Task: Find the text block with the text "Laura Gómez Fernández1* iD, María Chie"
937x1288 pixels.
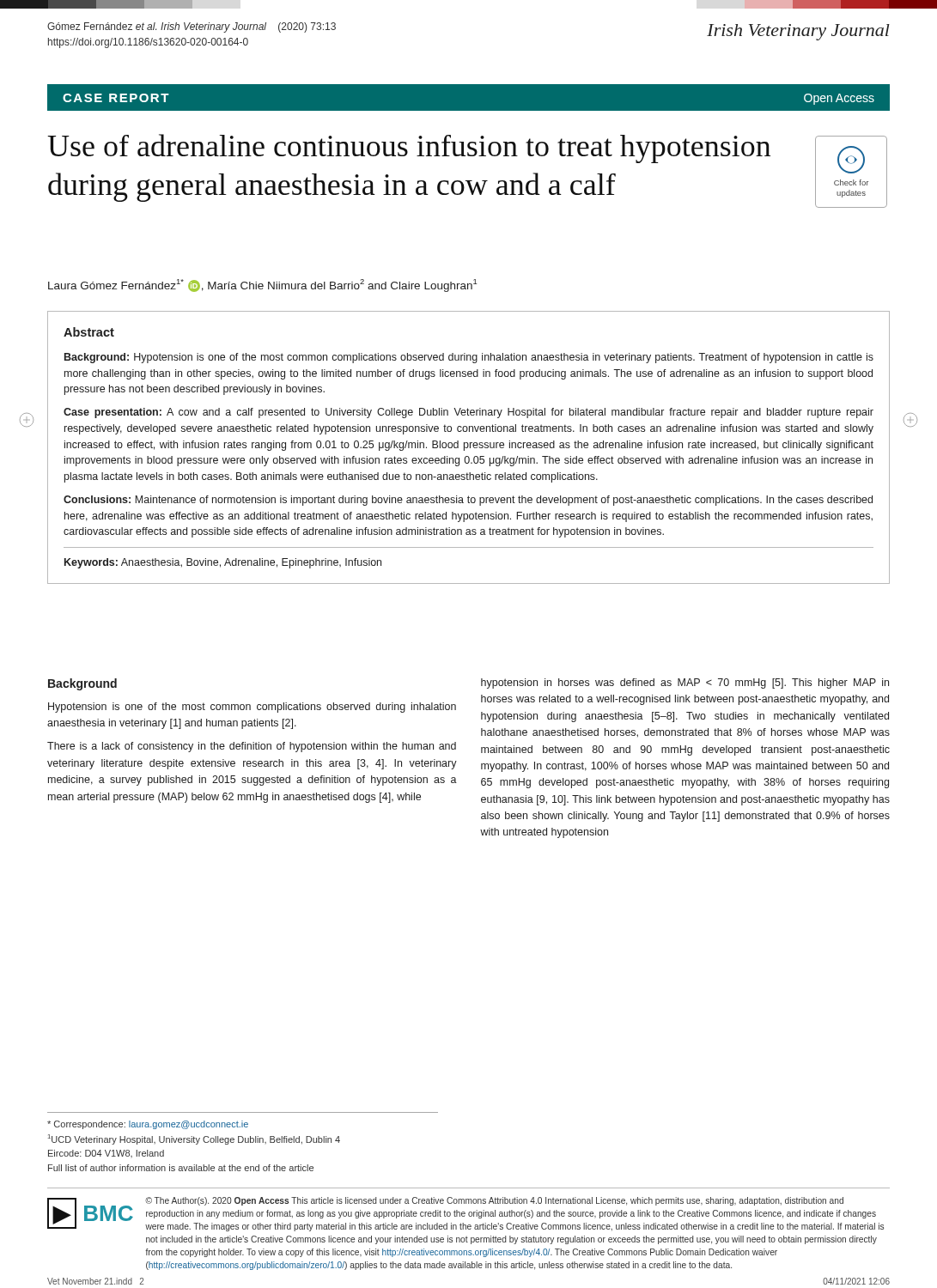Action: click(262, 284)
